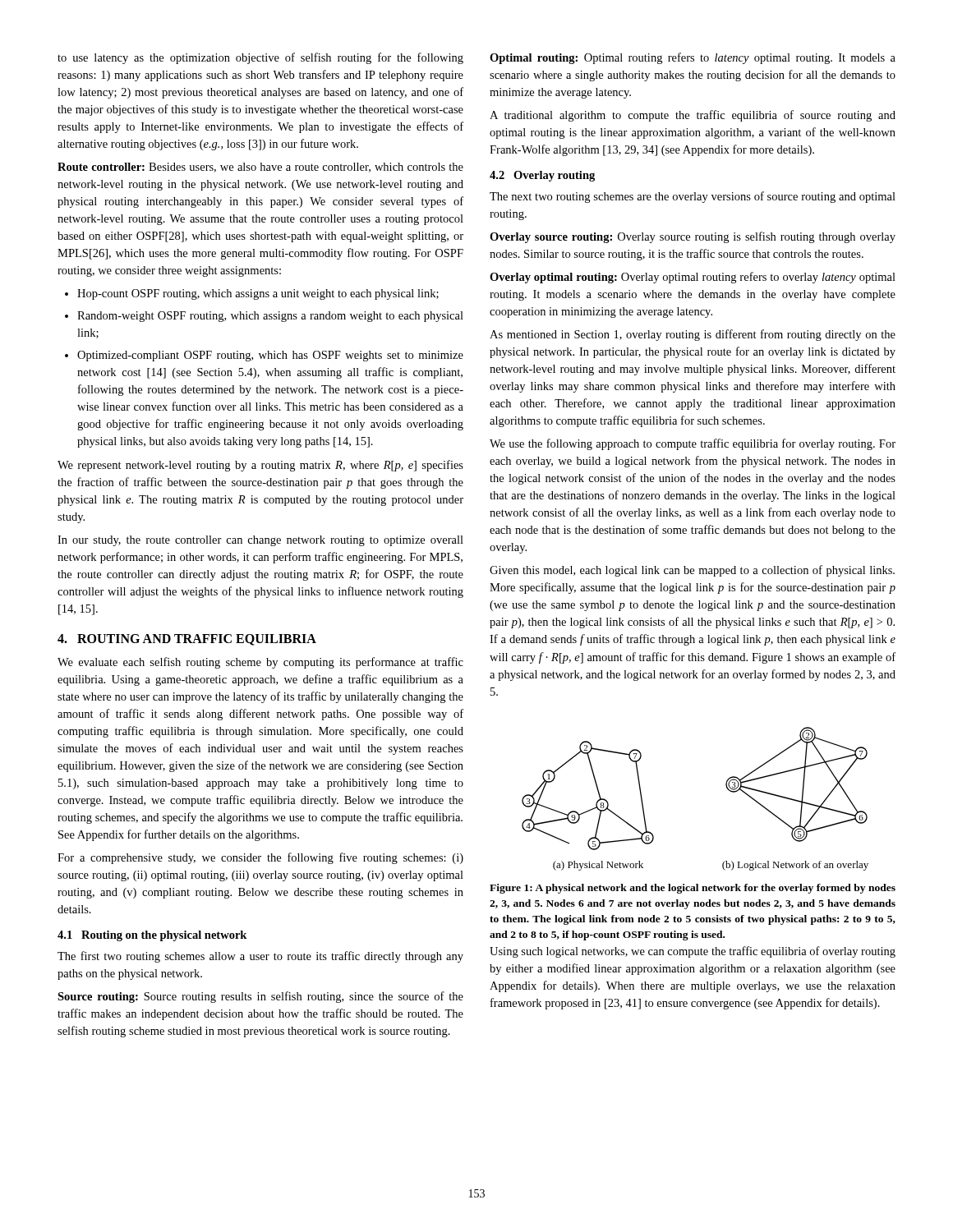Find the caption on this page that starts "Figure 1: A physical network"

(x=693, y=911)
